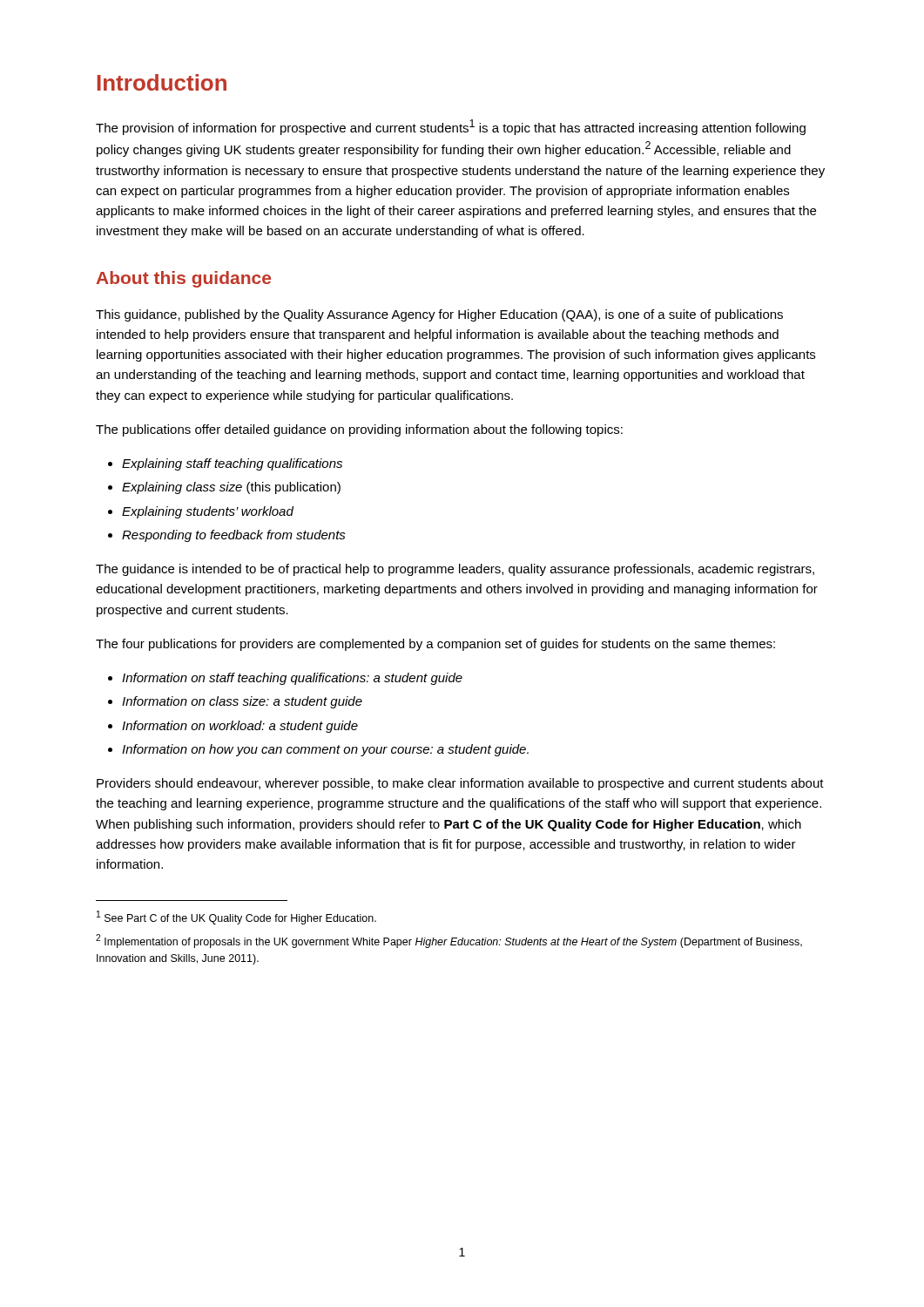Select the list item that reads "Information on staff teaching qualifications: a"
This screenshot has width=924, height=1307.
click(292, 679)
